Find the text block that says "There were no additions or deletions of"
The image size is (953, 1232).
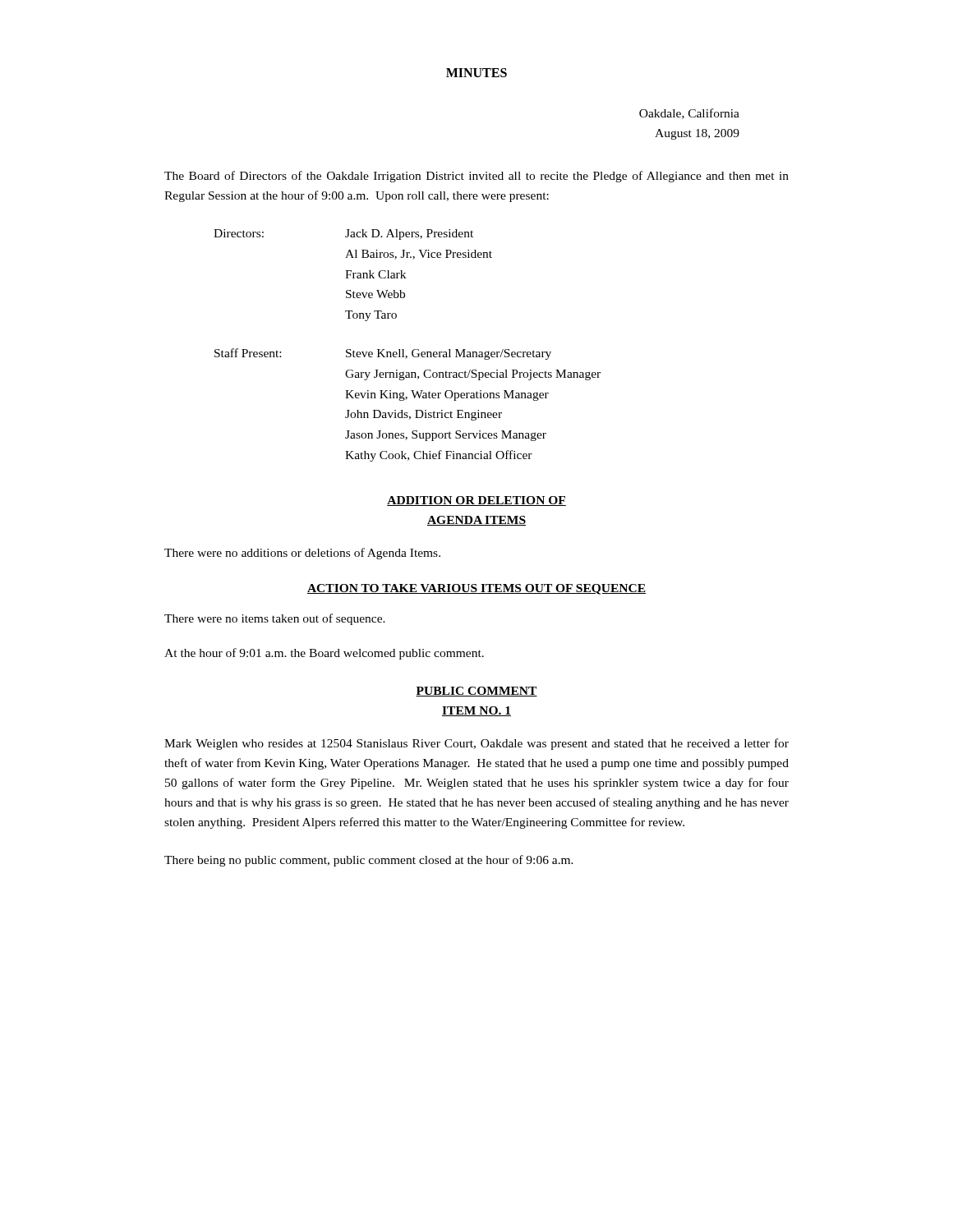[x=303, y=552]
